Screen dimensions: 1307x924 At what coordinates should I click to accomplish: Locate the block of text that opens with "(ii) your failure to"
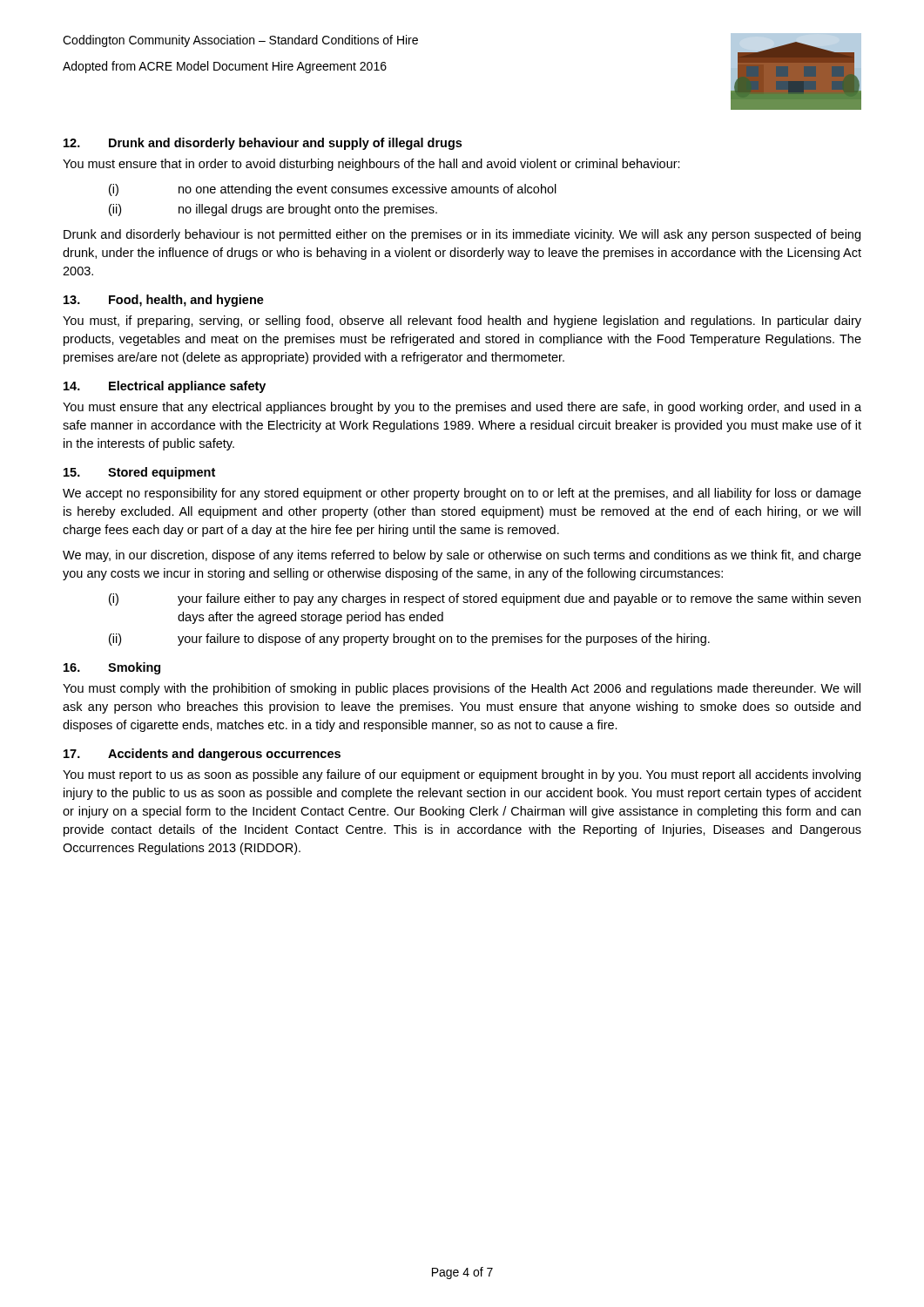tap(462, 639)
